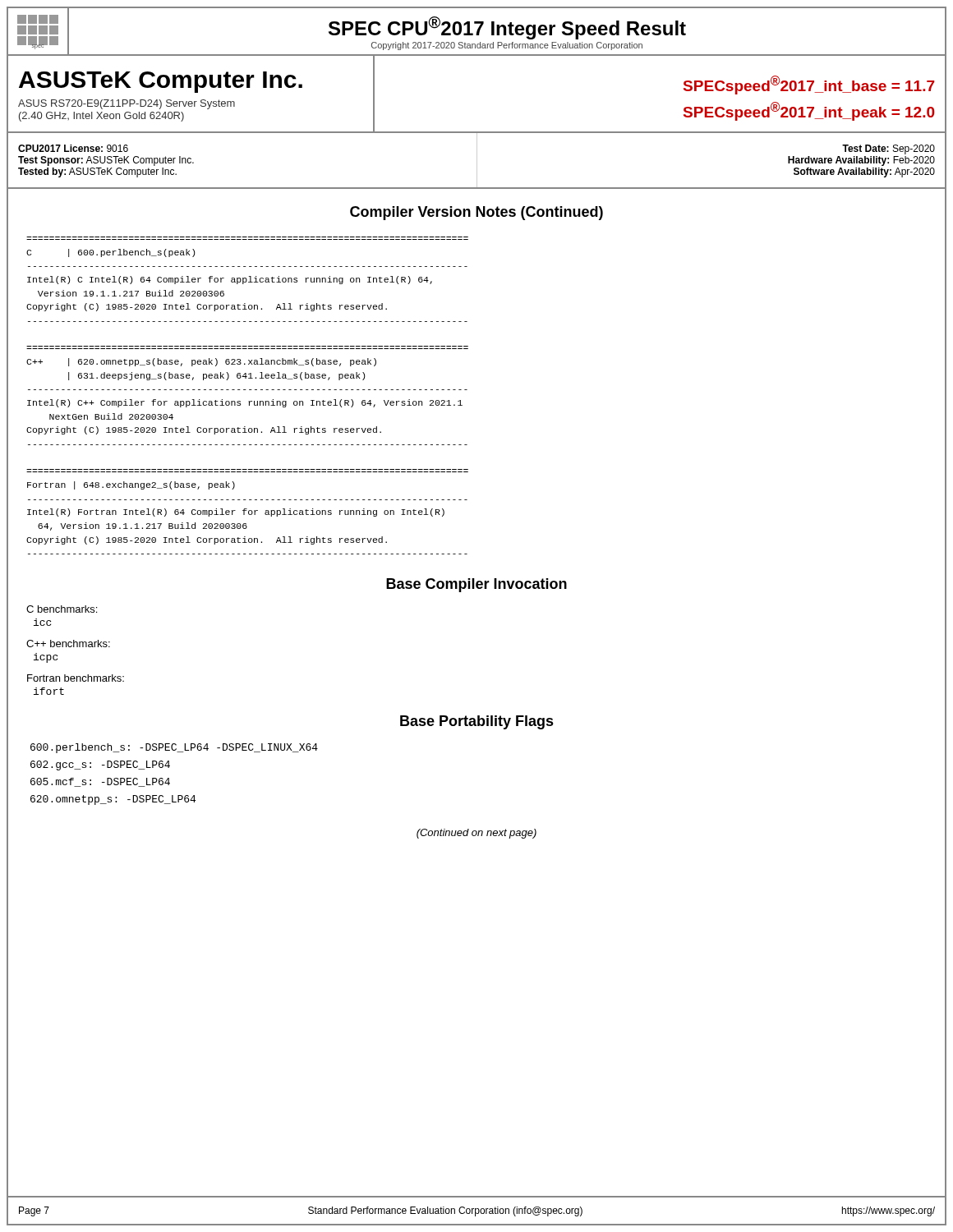Image resolution: width=953 pixels, height=1232 pixels.
Task: Find the region starting "SPECspeed®2017_int_base = 11.7 SPECspeed®2017_int_peak"
Action: click(x=809, y=98)
